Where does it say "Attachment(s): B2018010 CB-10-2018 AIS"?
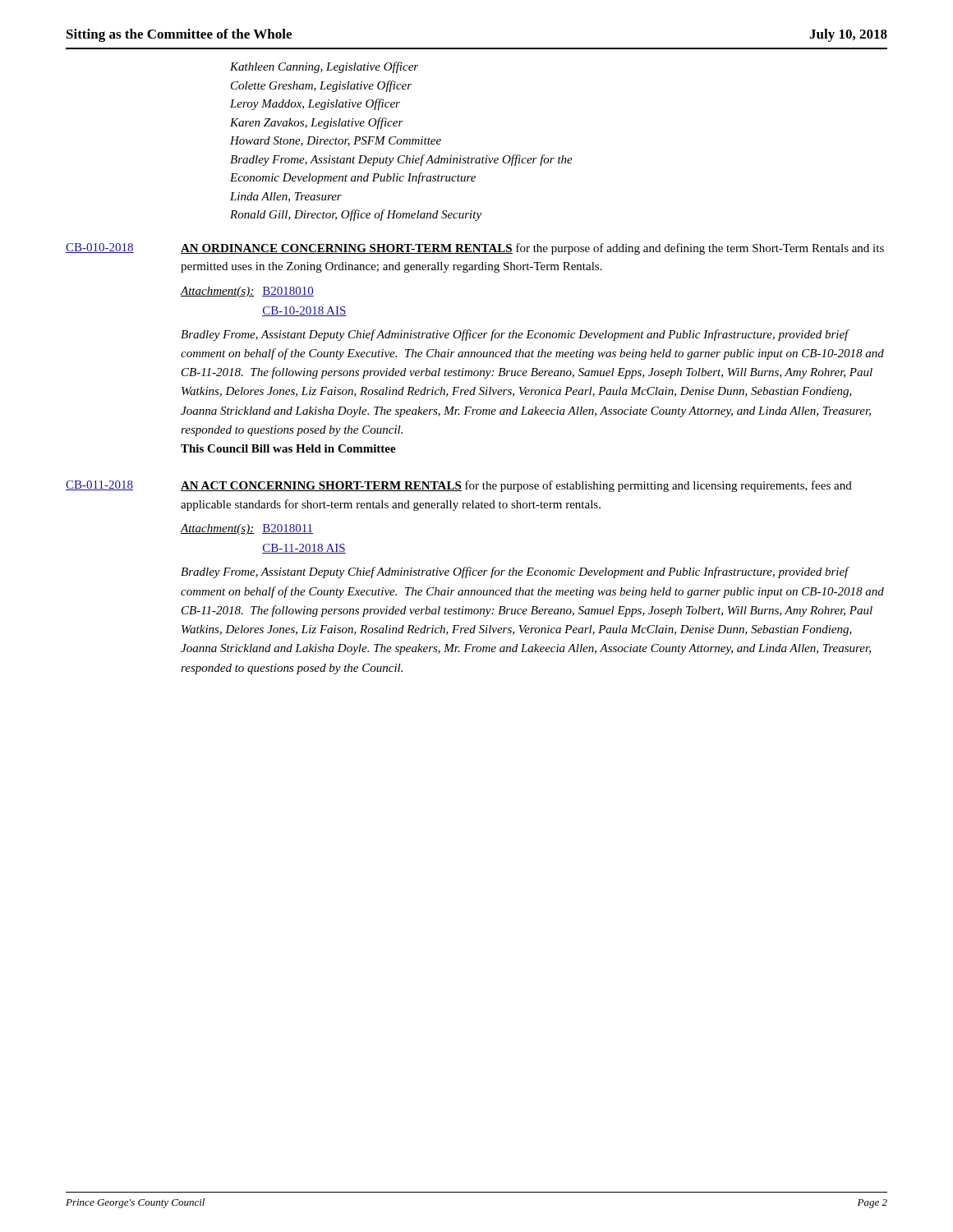The image size is (953, 1232). point(263,300)
